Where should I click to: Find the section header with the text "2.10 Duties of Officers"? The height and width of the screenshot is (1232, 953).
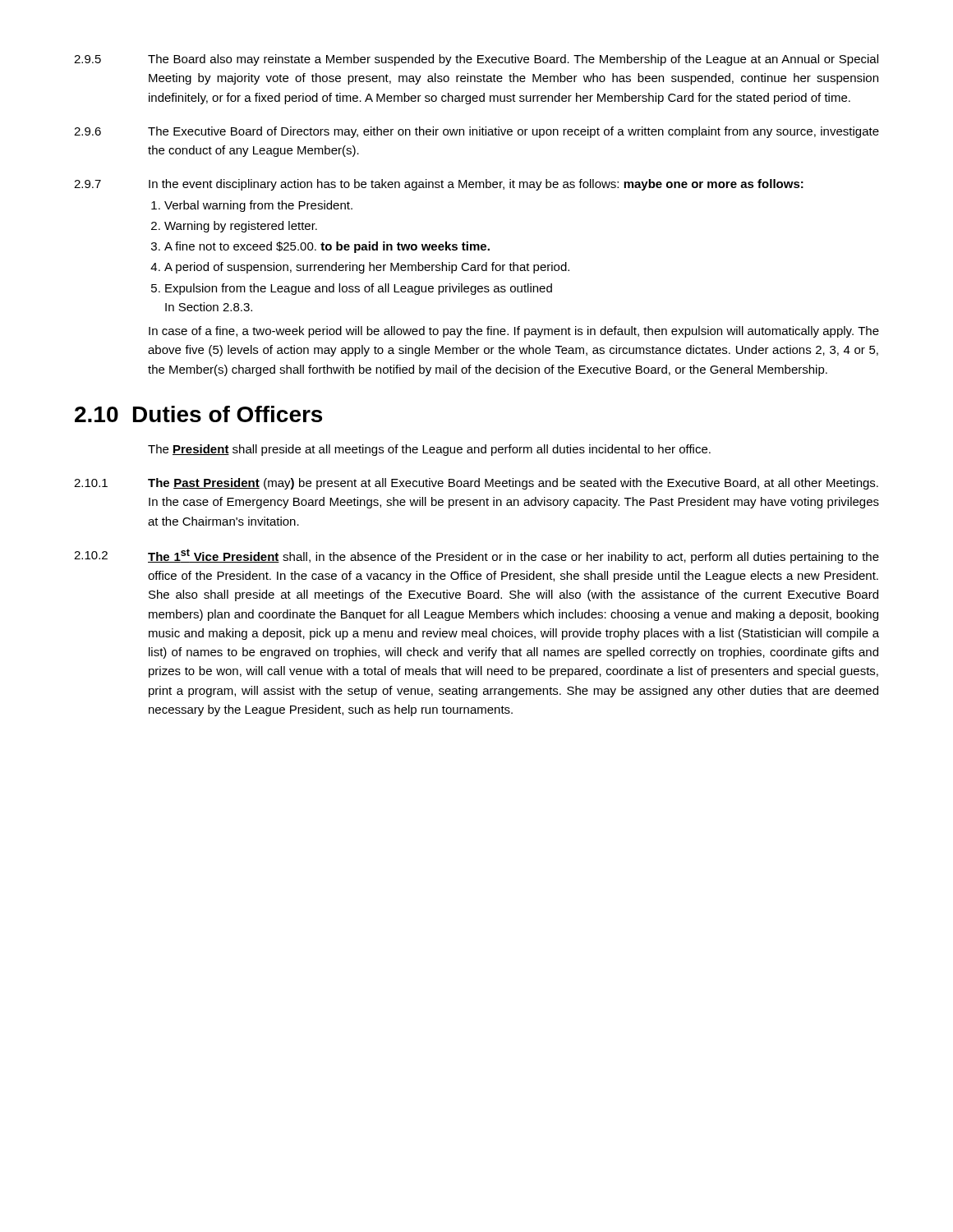[x=199, y=415]
